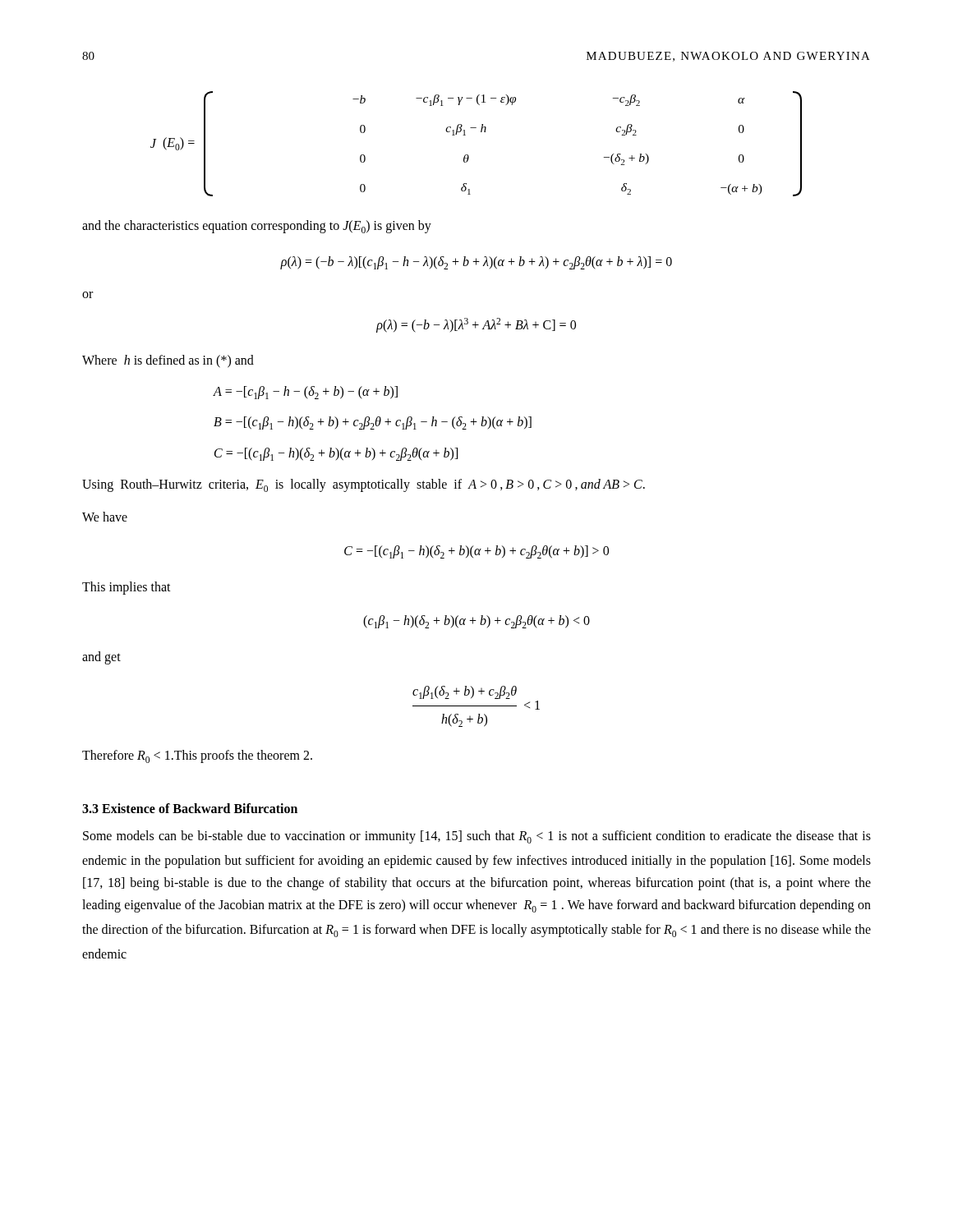The height and width of the screenshot is (1232, 953).
Task: Click on the text block with the text "Where h is defined as"
Action: tap(168, 360)
